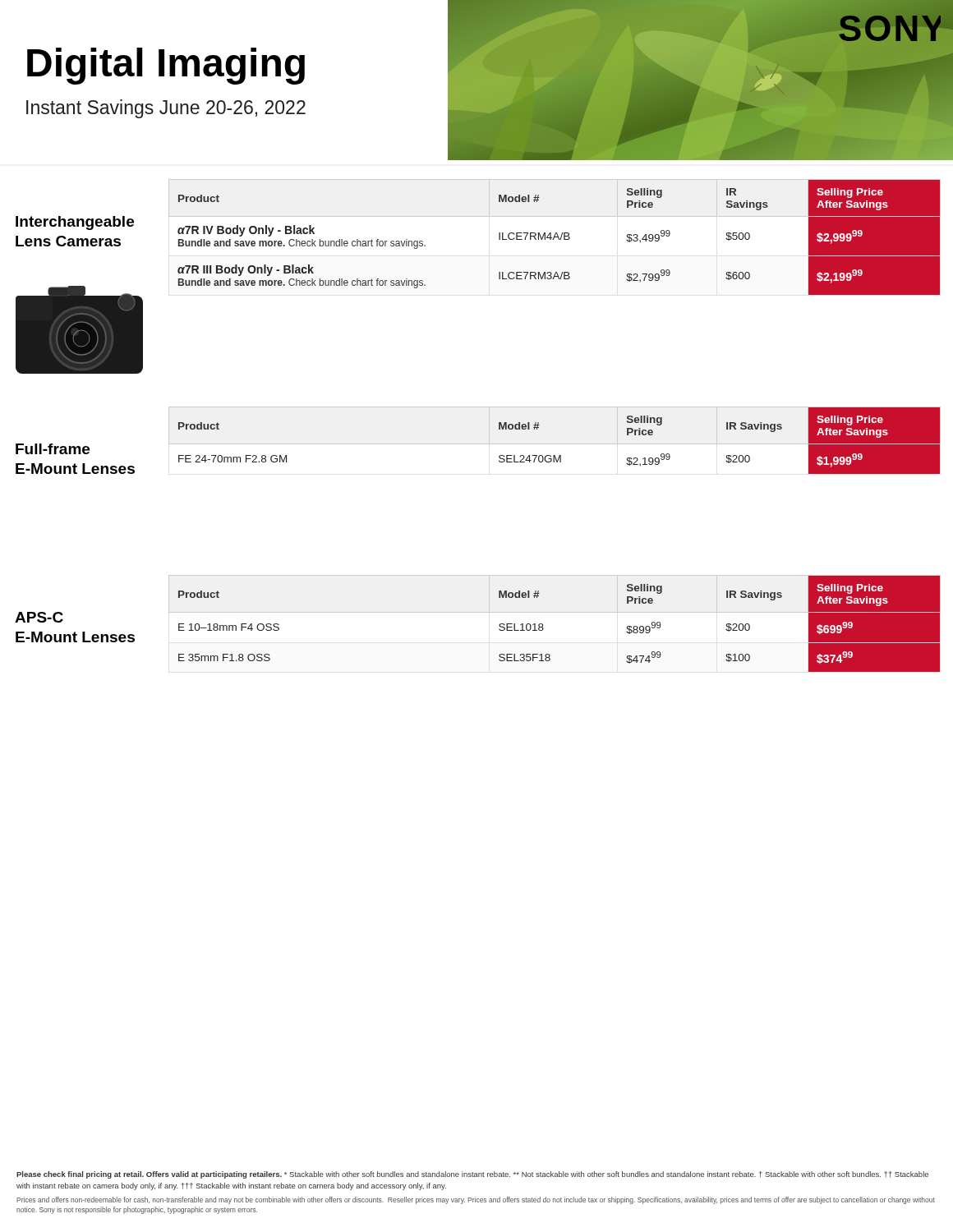Find the section header that says "Full-frameE-Mount Lenses"
The height and width of the screenshot is (1232, 953).
pos(89,459)
